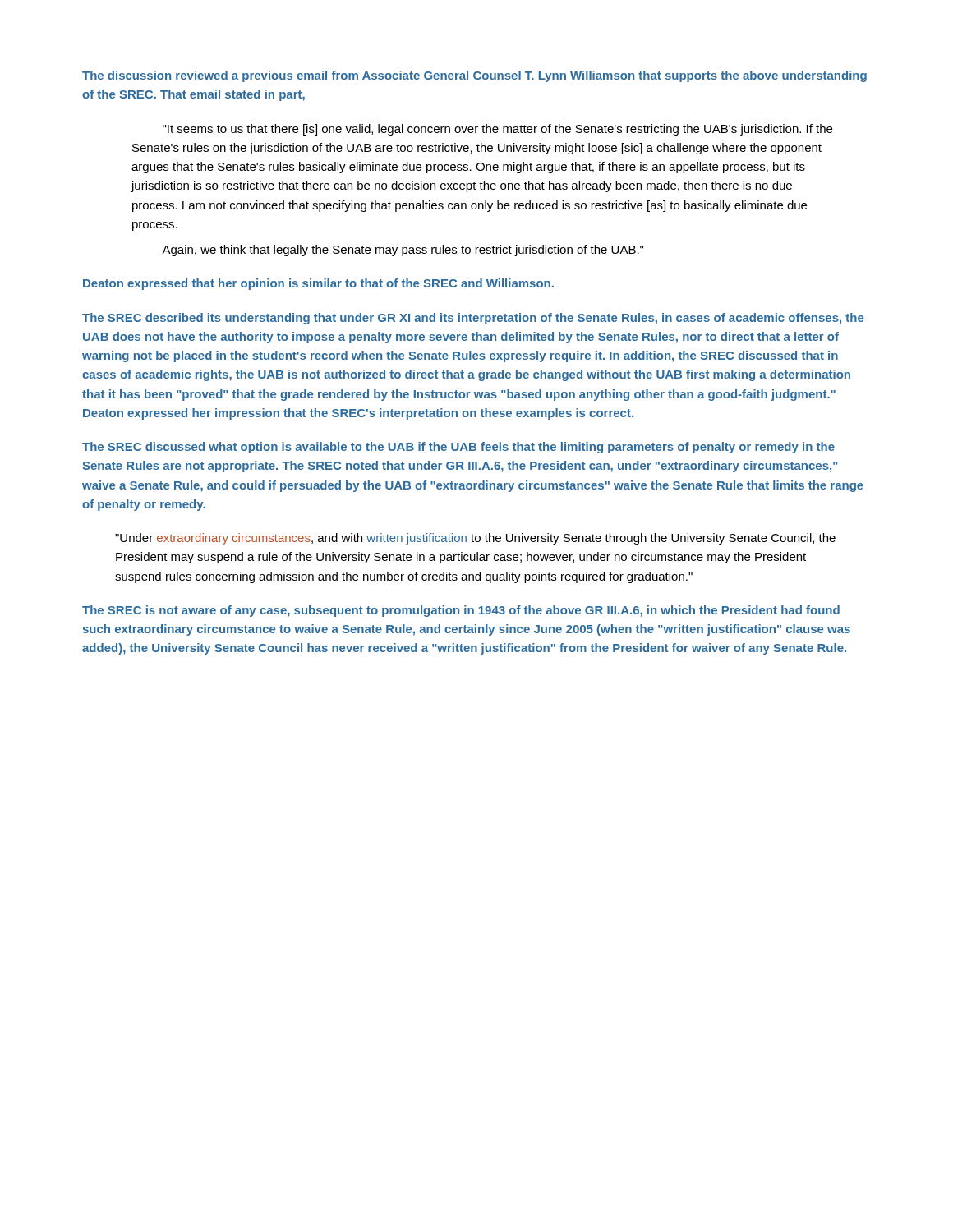Image resolution: width=953 pixels, height=1232 pixels.
Task: Select the text block containing ""Under extraordinary circumstances, and with written justification to"
Action: click(476, 557)
